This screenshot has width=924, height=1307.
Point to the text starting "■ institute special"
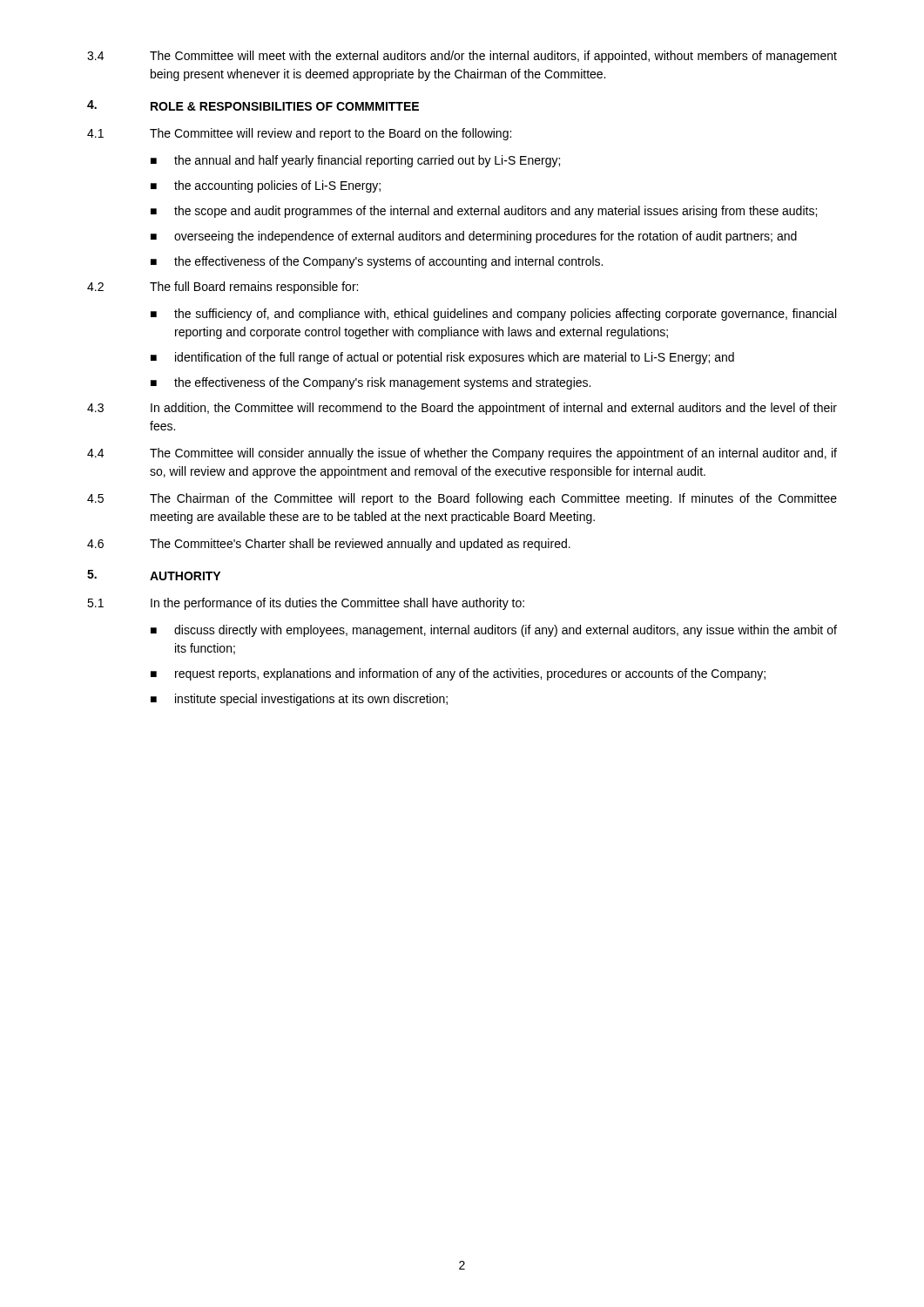click(x=299, y=700)
